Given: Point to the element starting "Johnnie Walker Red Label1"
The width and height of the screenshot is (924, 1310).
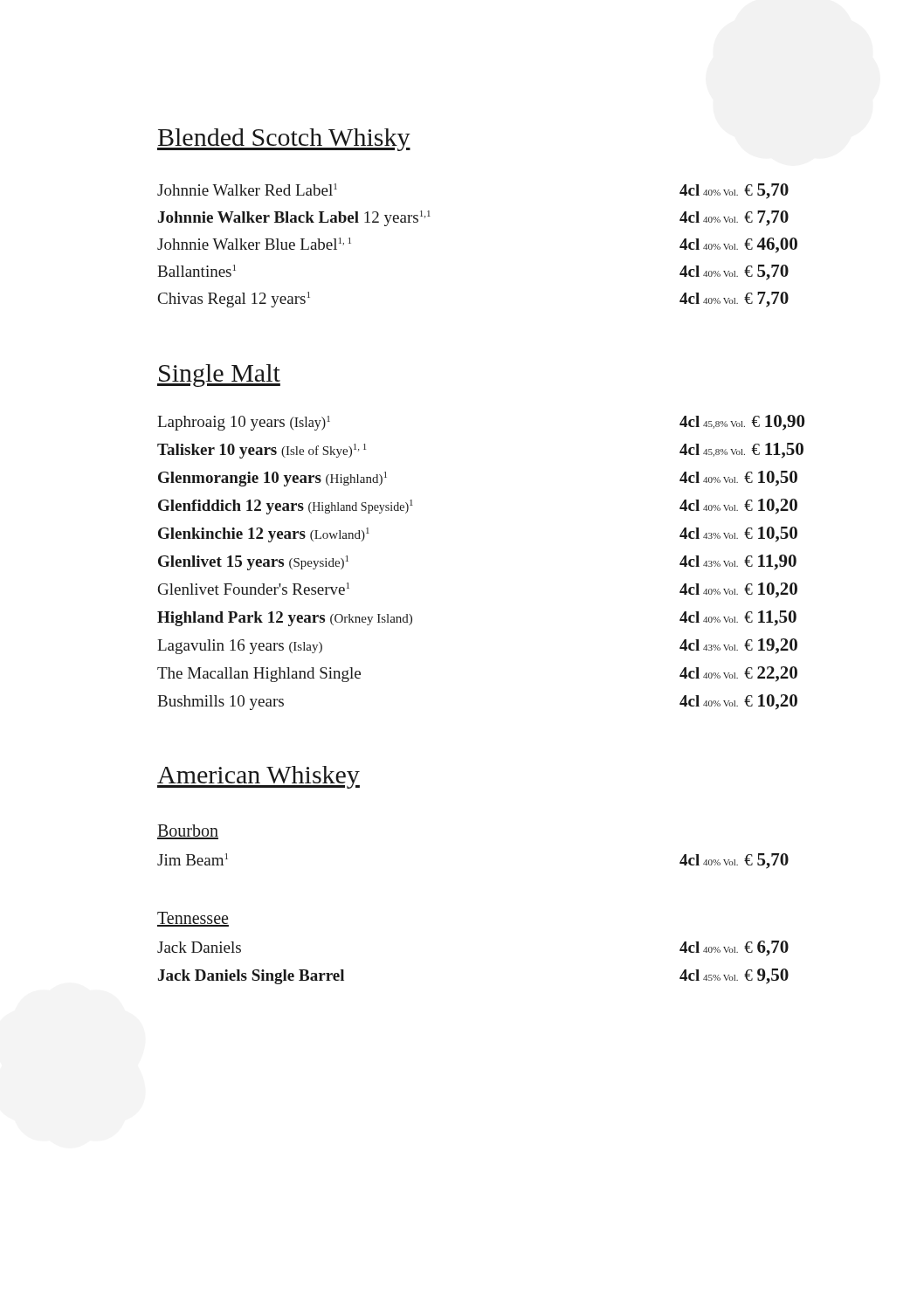Looking at the screenshot, I should tap(243, 191).
